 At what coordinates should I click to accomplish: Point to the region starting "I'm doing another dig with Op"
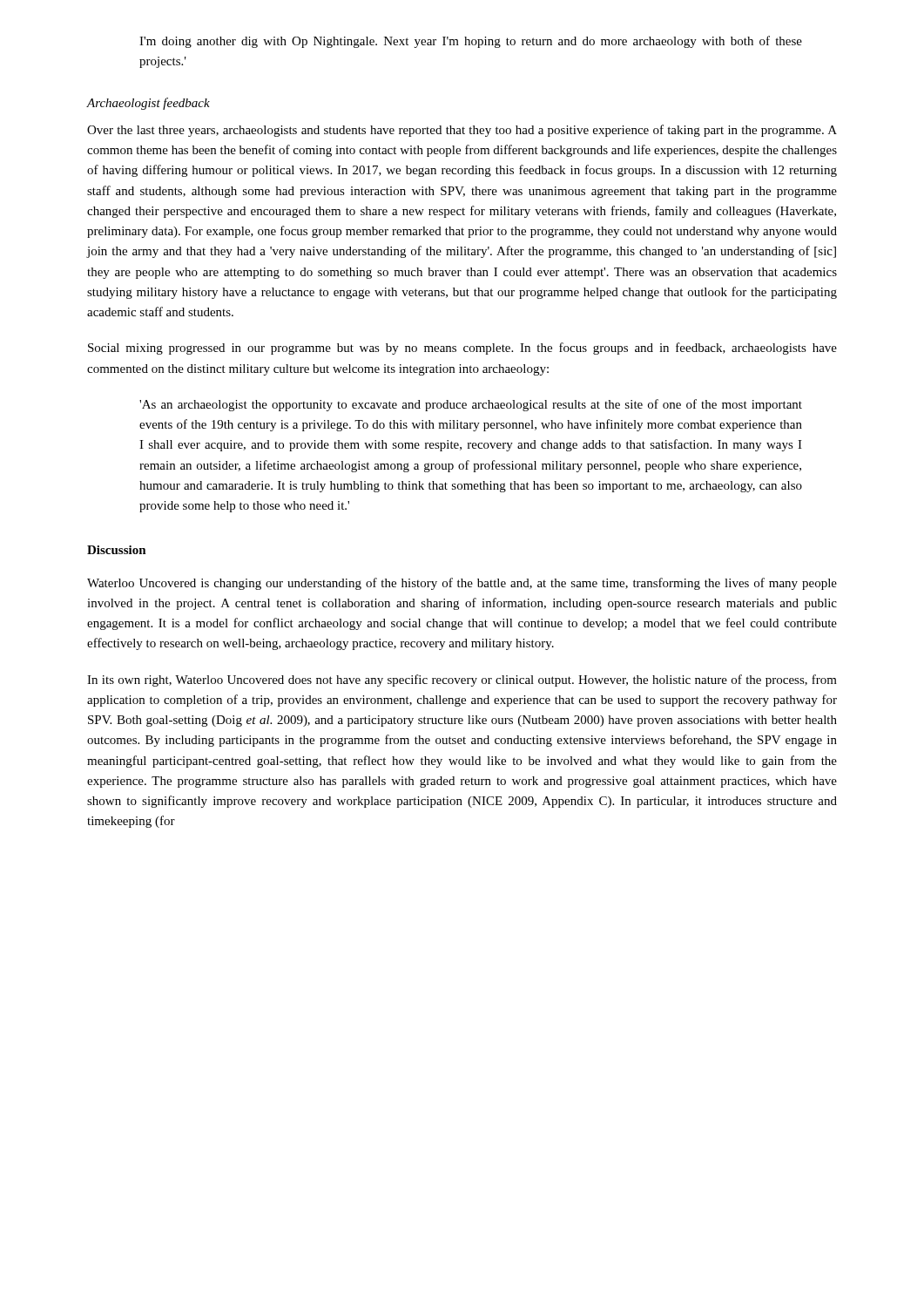click(471, 52)
